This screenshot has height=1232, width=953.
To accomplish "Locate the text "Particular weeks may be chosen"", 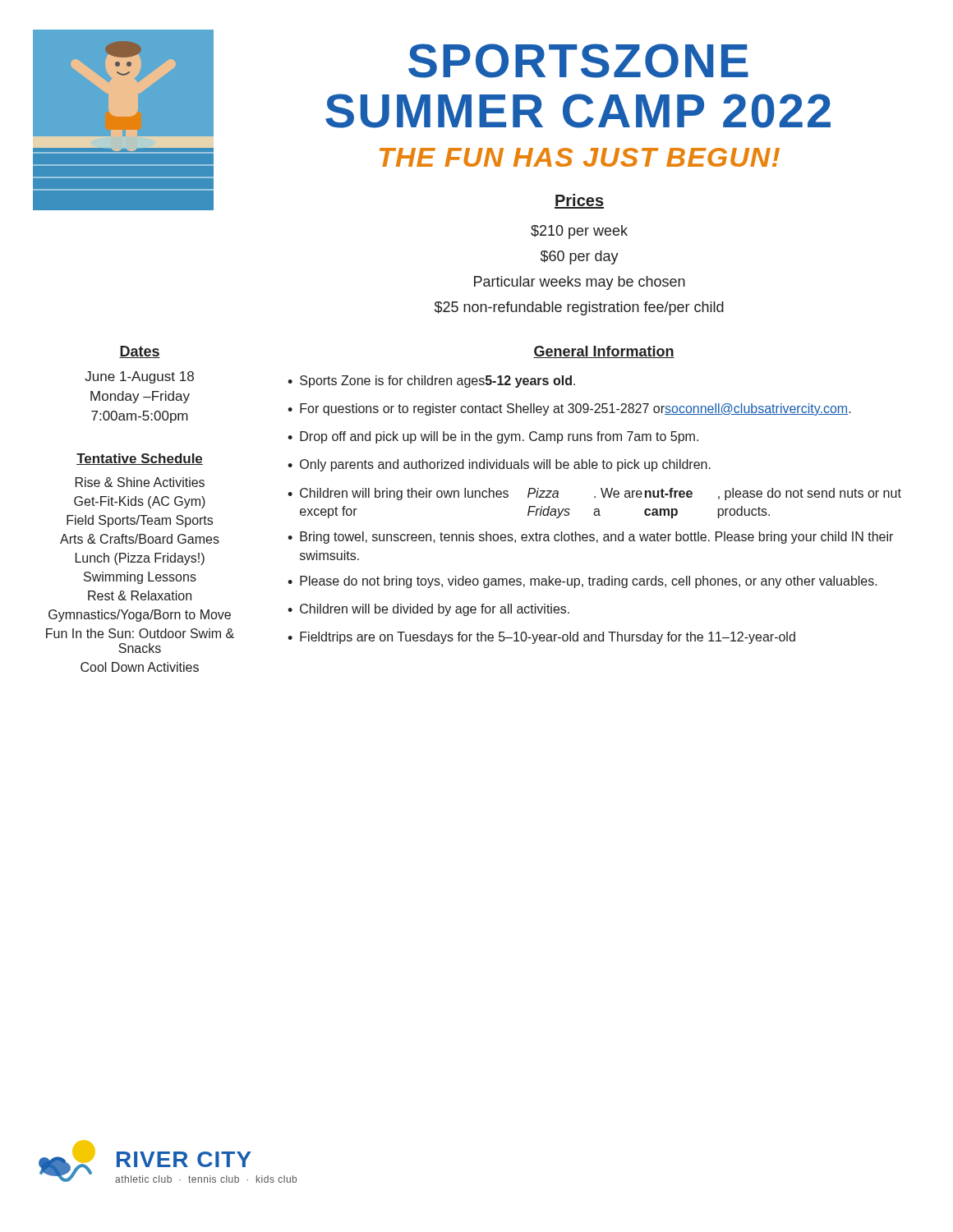I will click(579, 282).
